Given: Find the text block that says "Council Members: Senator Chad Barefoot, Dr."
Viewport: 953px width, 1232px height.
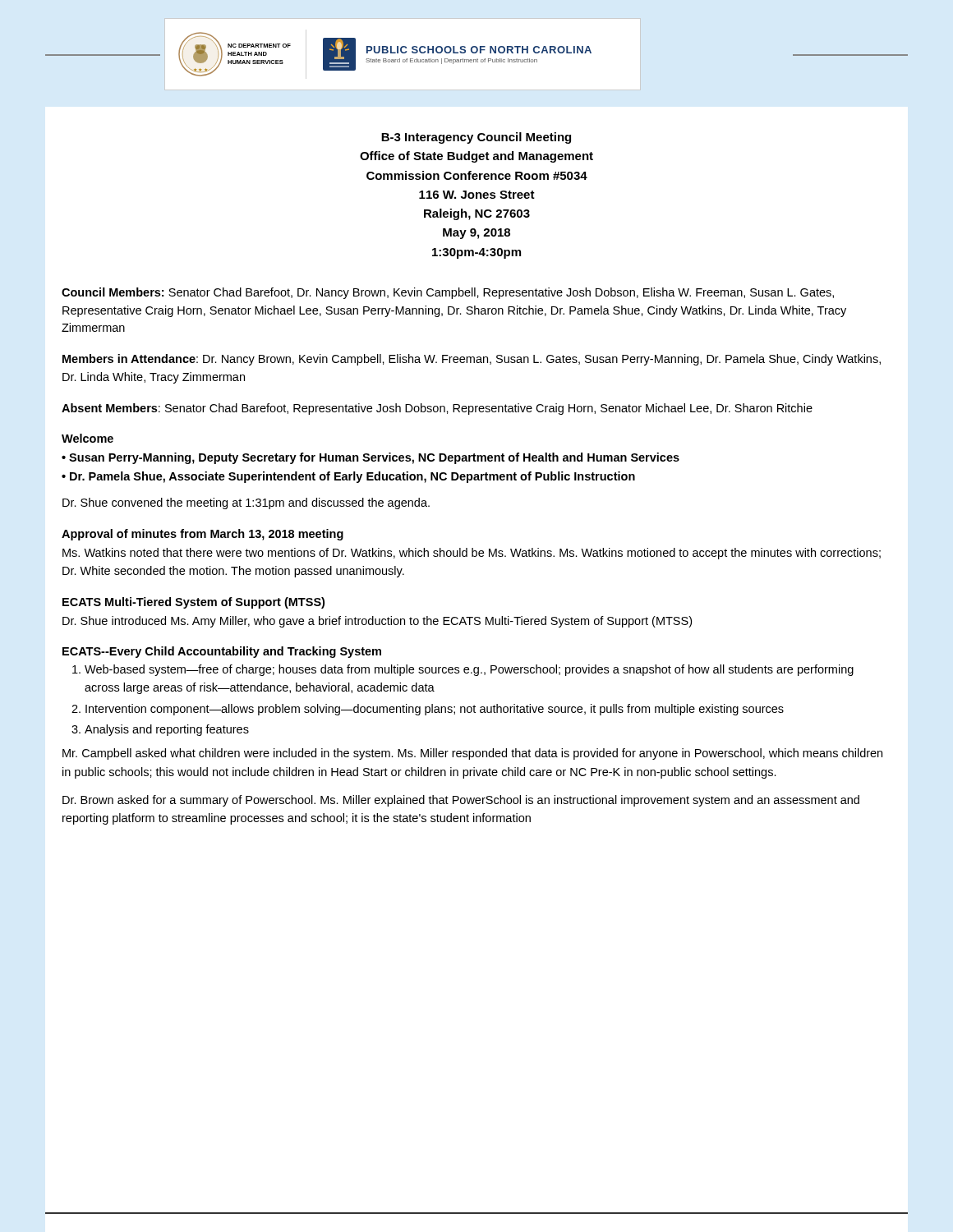Looking at the screenshot, I should [454, 310].
